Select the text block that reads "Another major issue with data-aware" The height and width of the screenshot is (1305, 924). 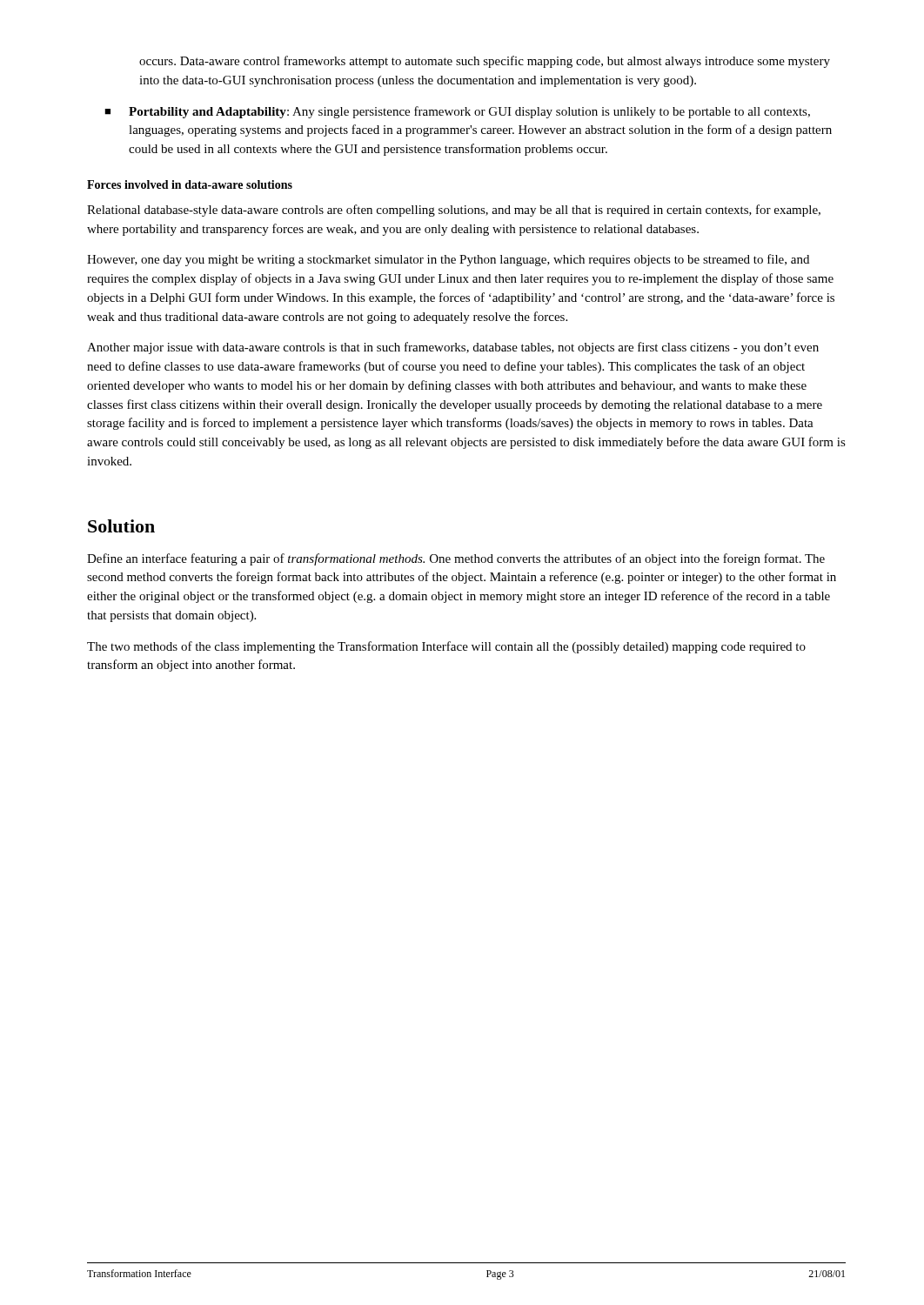466,404
